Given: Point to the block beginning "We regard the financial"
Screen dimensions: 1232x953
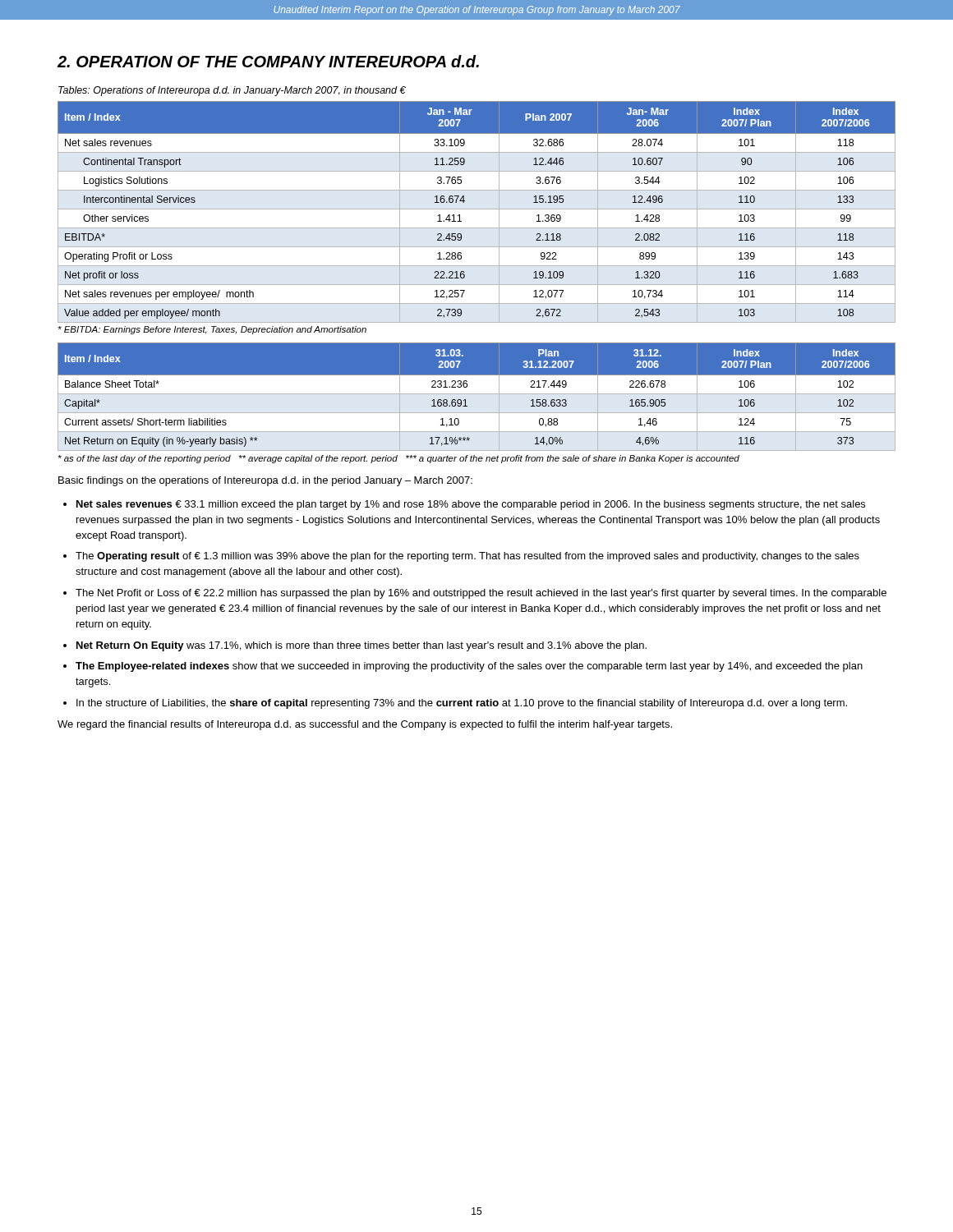Looking at the screenshot, I should (365, 724).
